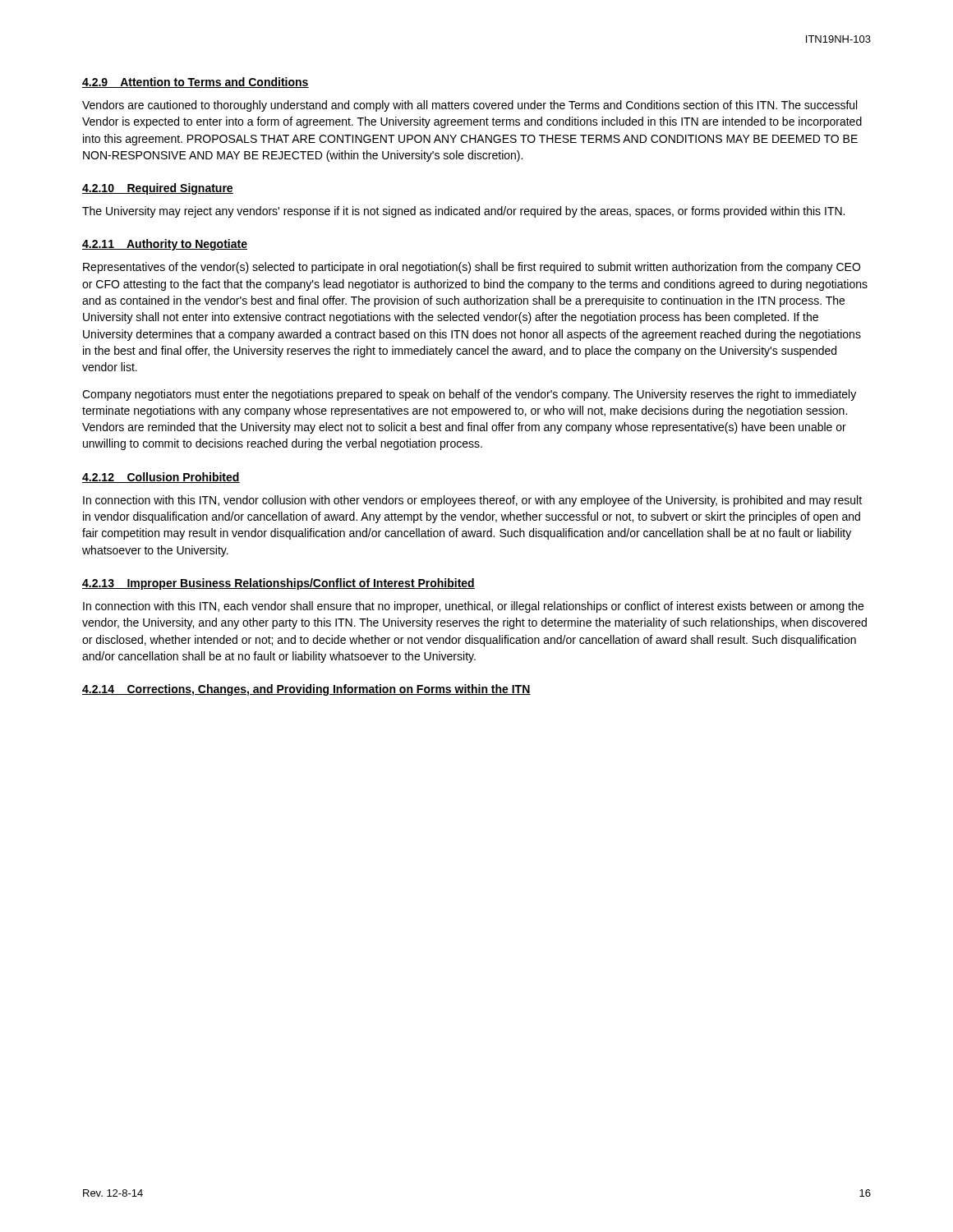The image size is (953, 1232).
Task: Navigate to the text block starting "4.2.13 Improper Business Relationships/Conflict of Interest Prohibited"
Action: click(278, 583)
